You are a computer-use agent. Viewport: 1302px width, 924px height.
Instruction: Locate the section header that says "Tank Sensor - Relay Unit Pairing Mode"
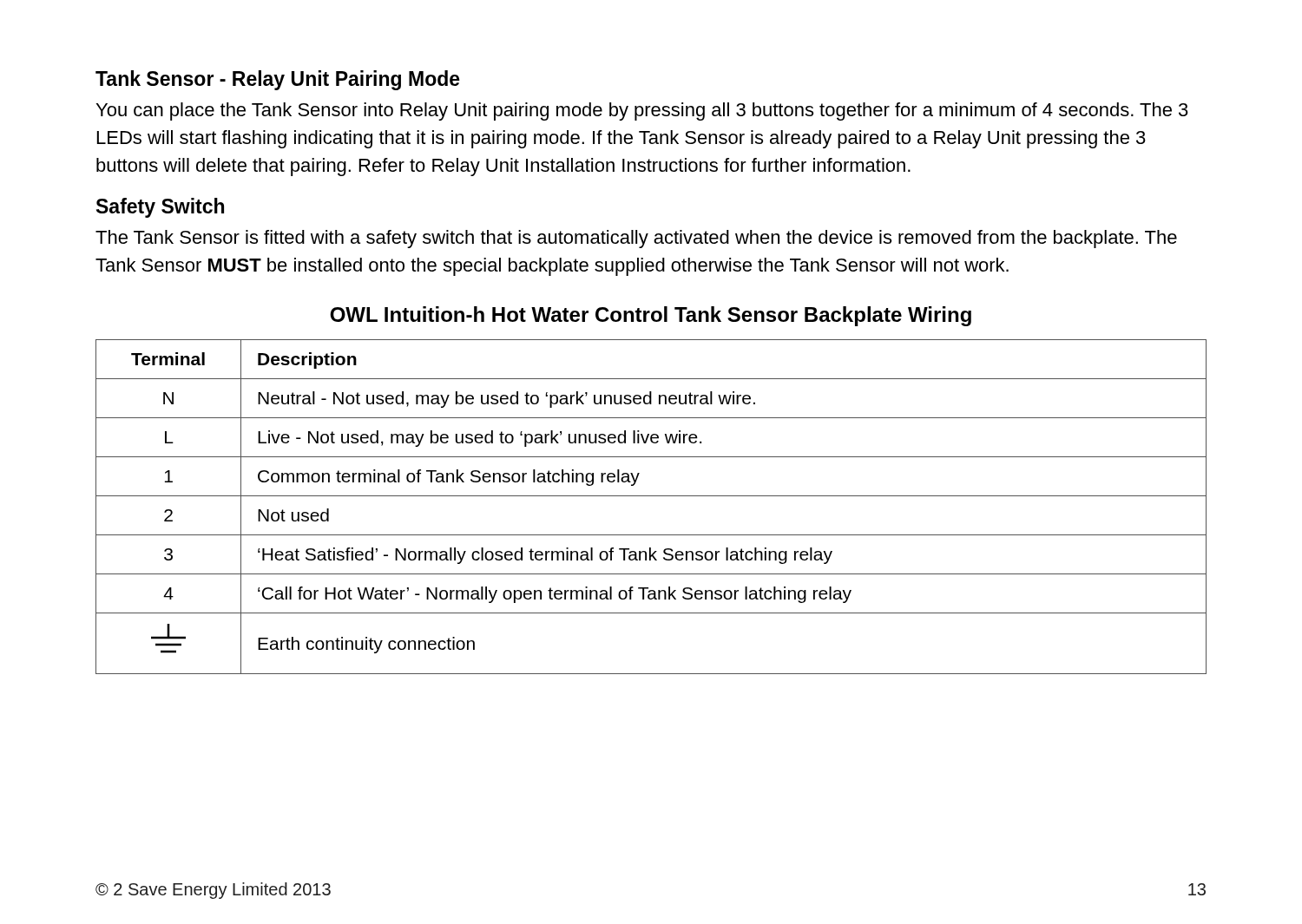(278, 79)
